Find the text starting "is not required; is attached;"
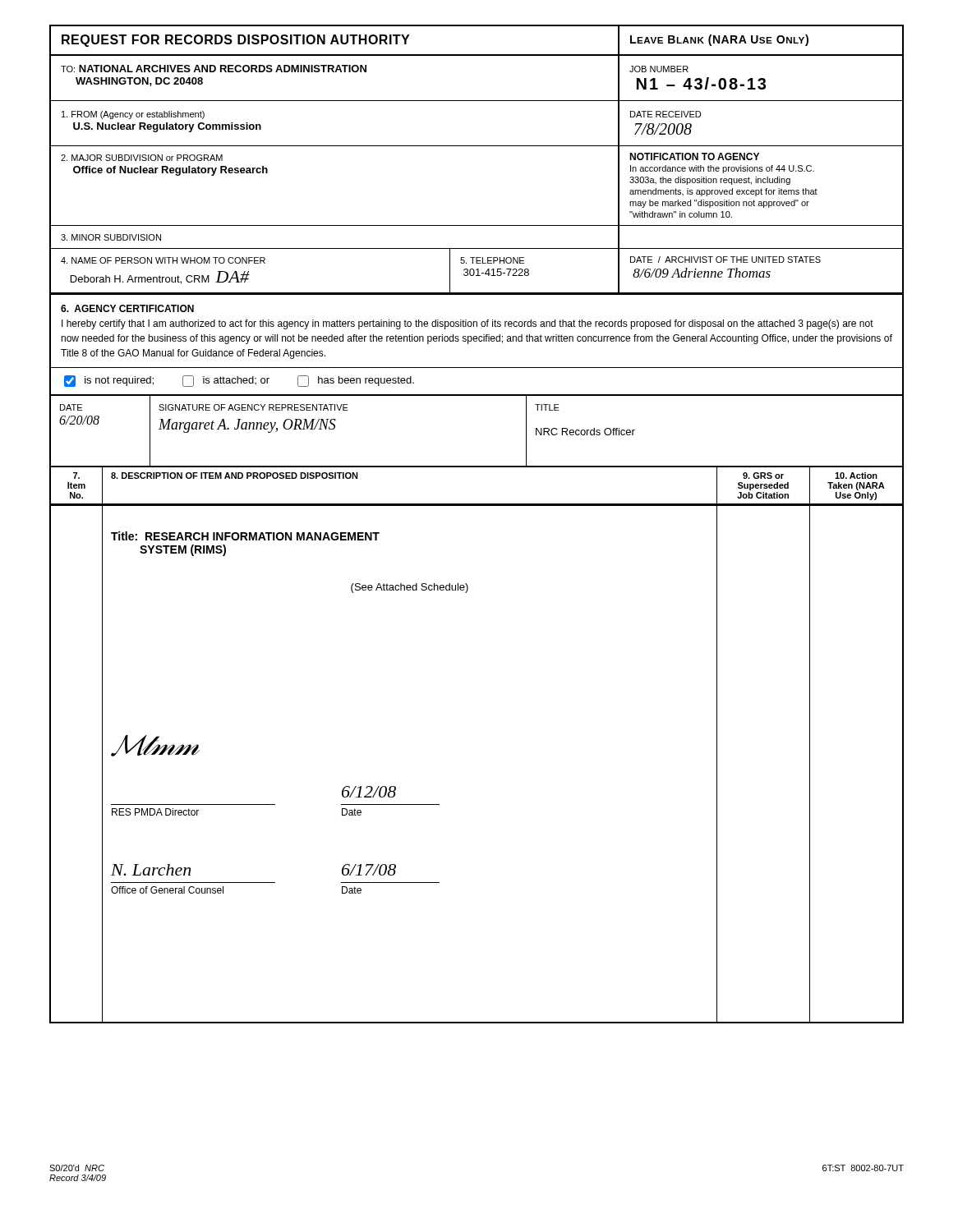The height and width of the screenshot is (1232, 958). 238,381
